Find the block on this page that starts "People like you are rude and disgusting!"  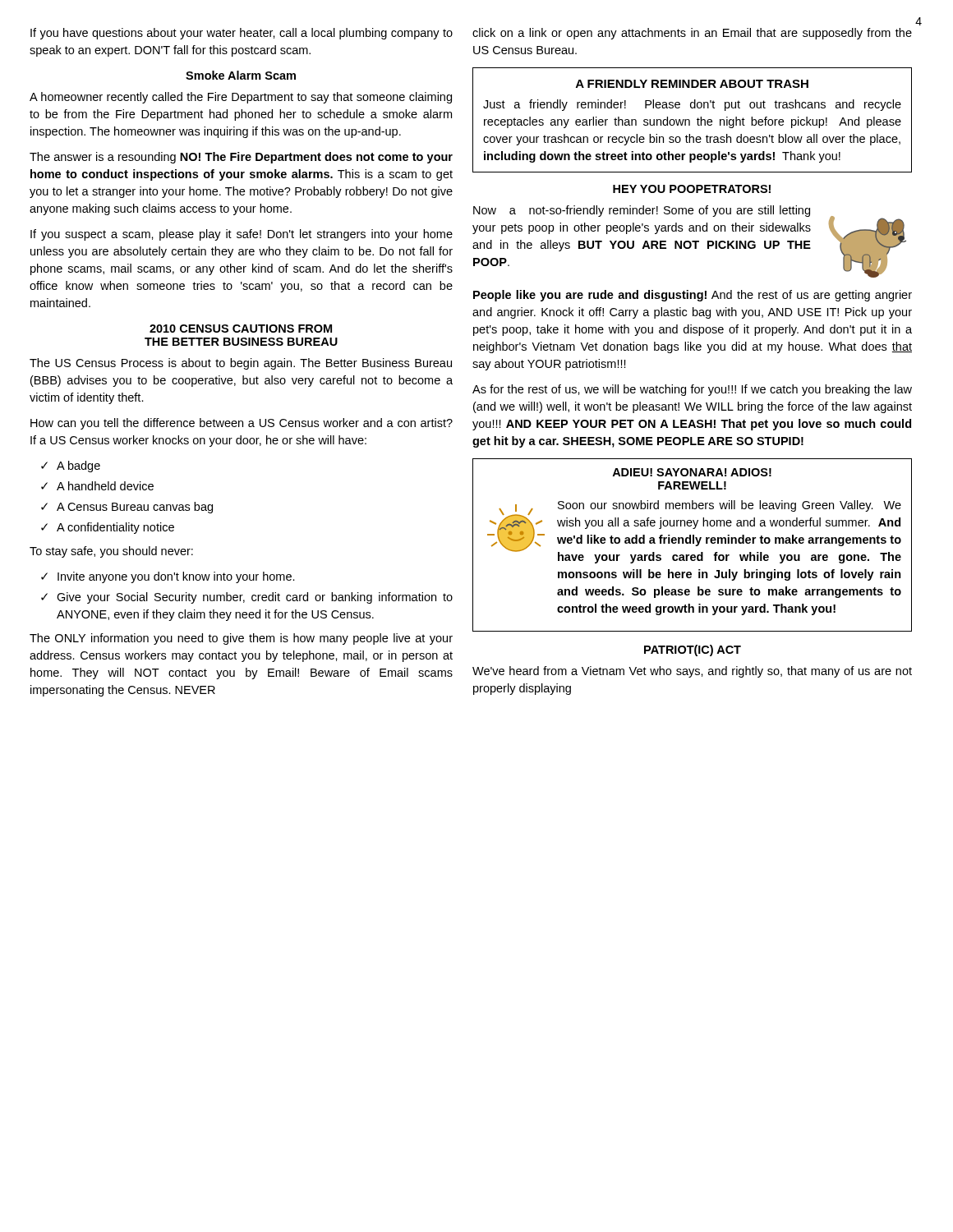692,329
